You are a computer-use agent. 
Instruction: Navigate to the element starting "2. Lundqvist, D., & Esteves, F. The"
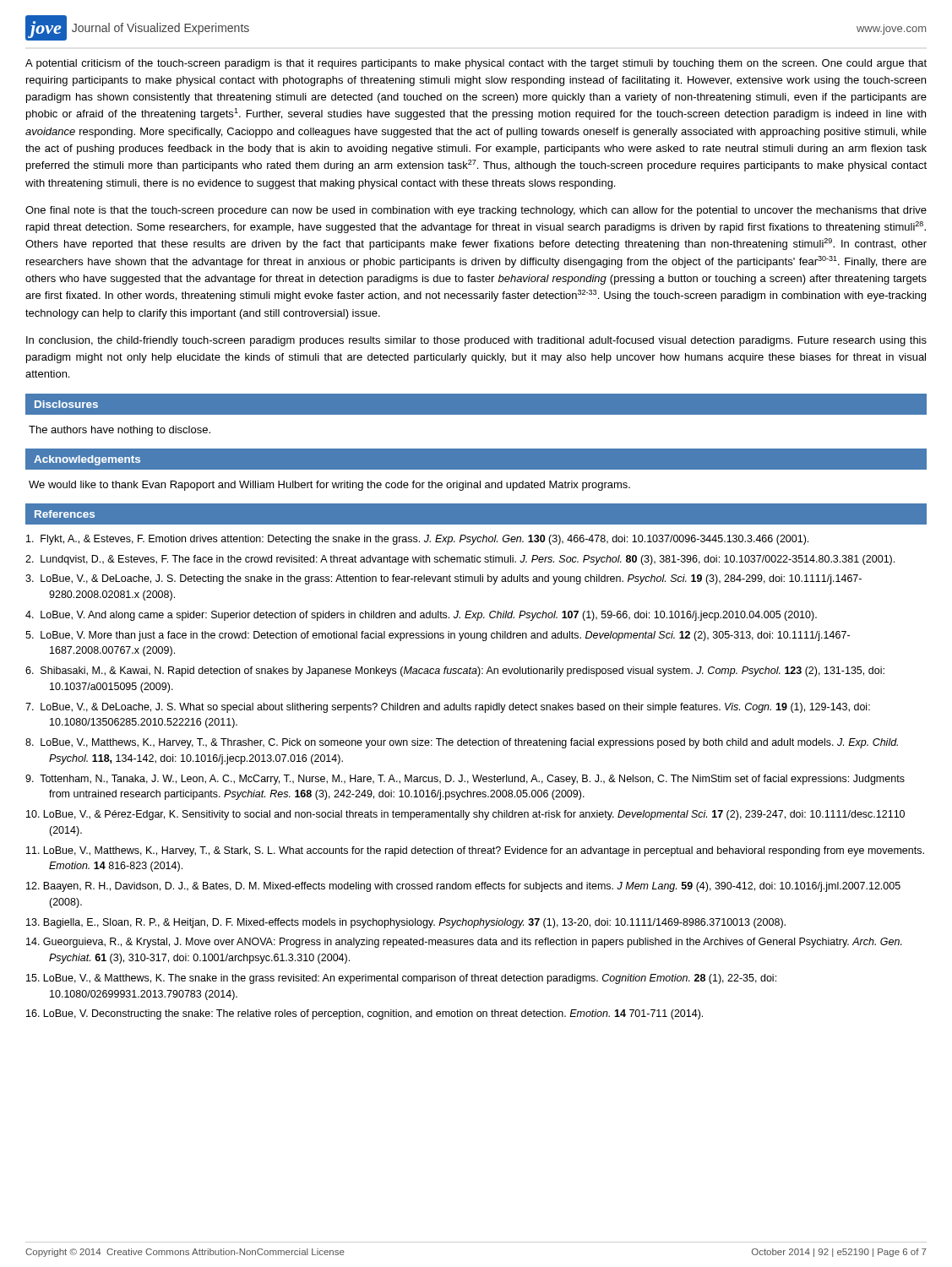[x=460, y=559]
